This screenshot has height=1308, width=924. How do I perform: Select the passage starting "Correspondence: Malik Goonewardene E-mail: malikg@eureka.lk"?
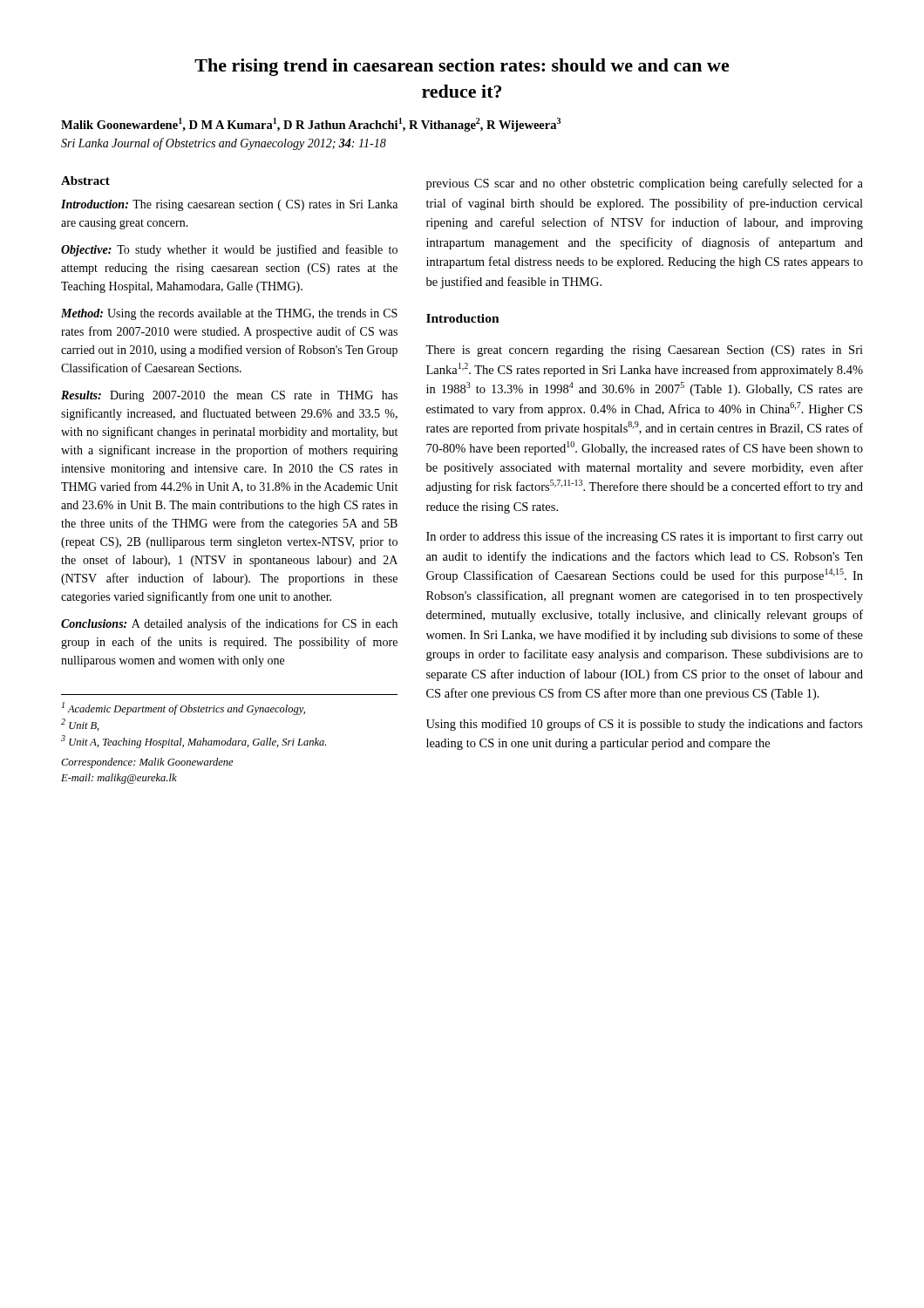(x=147, y=770)
